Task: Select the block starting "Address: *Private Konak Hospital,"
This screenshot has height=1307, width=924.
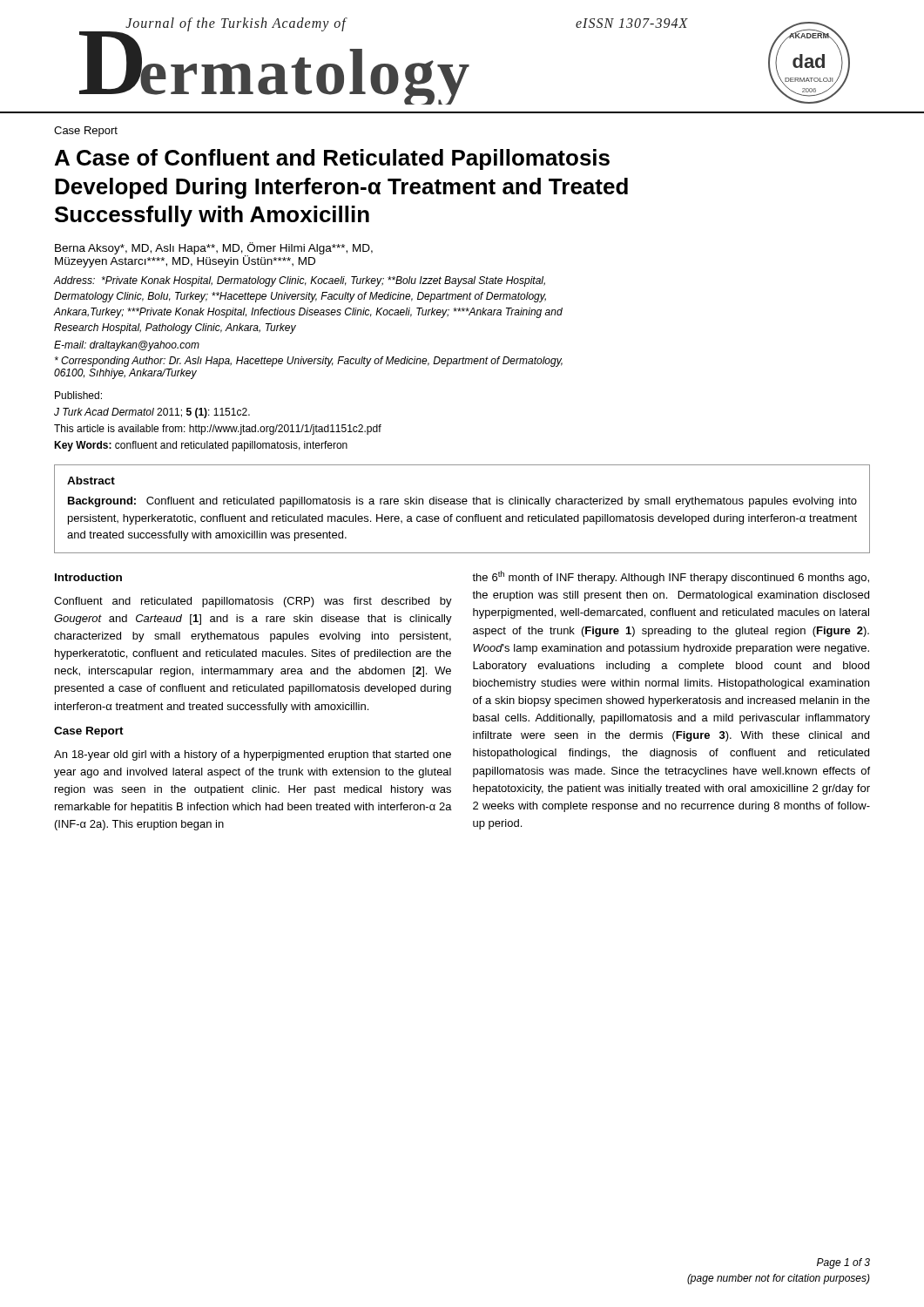Action: click(308, 304)
